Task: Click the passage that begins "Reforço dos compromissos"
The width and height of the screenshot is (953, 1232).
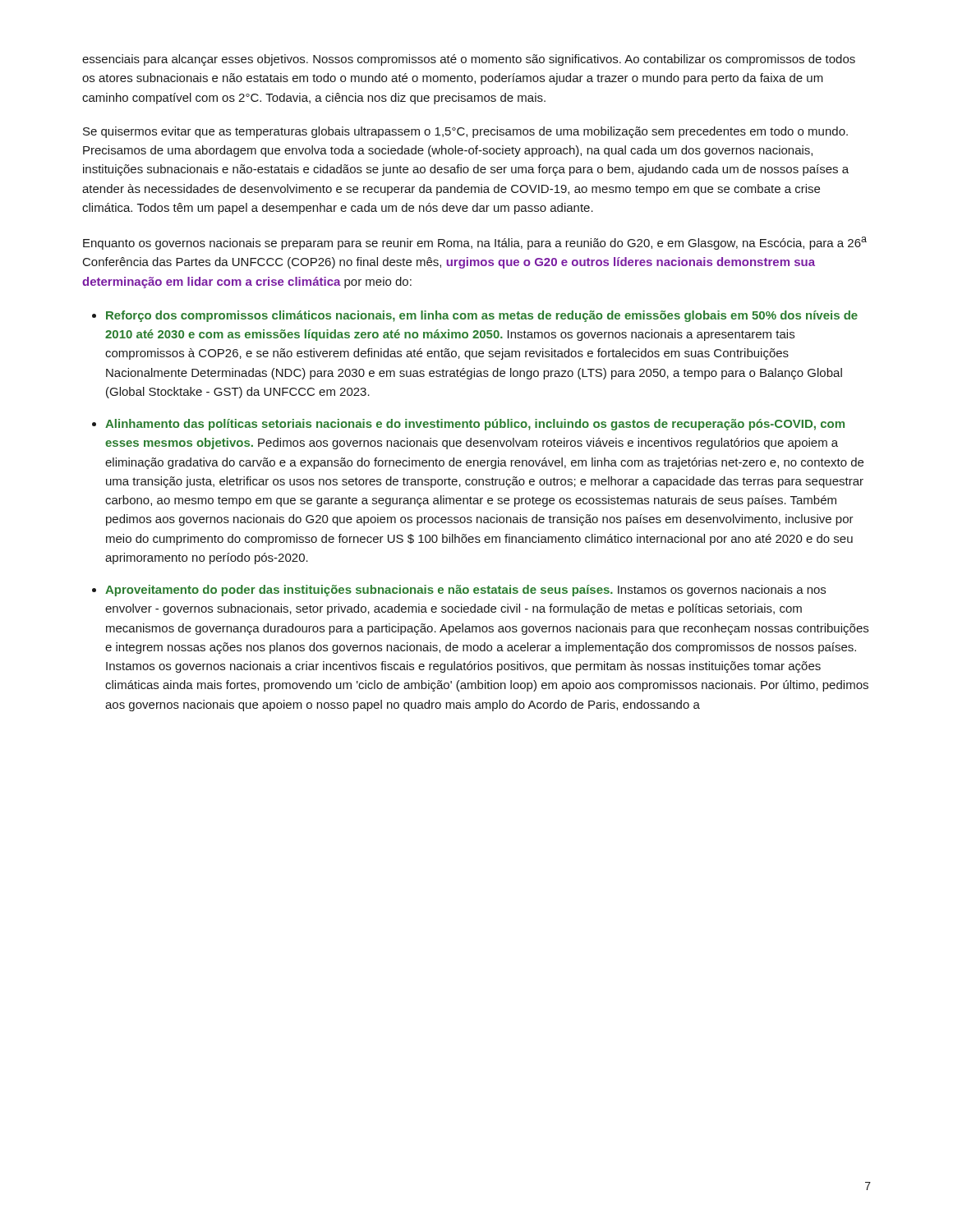Action: click(x=481, y=353)
